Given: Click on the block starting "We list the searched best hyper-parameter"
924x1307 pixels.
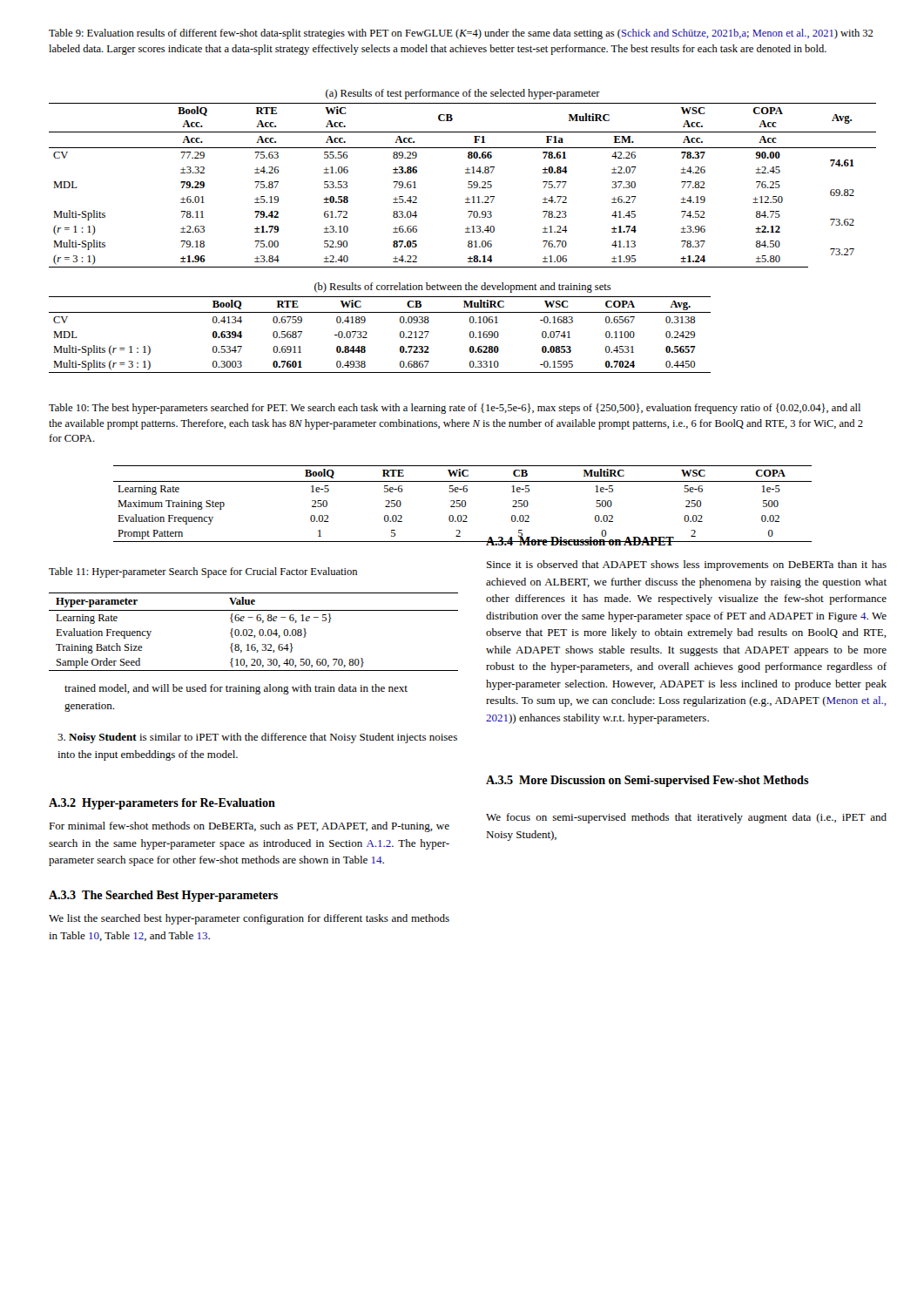Looking at the screenshot, I should pyautogui.click(x=249, y=926).
